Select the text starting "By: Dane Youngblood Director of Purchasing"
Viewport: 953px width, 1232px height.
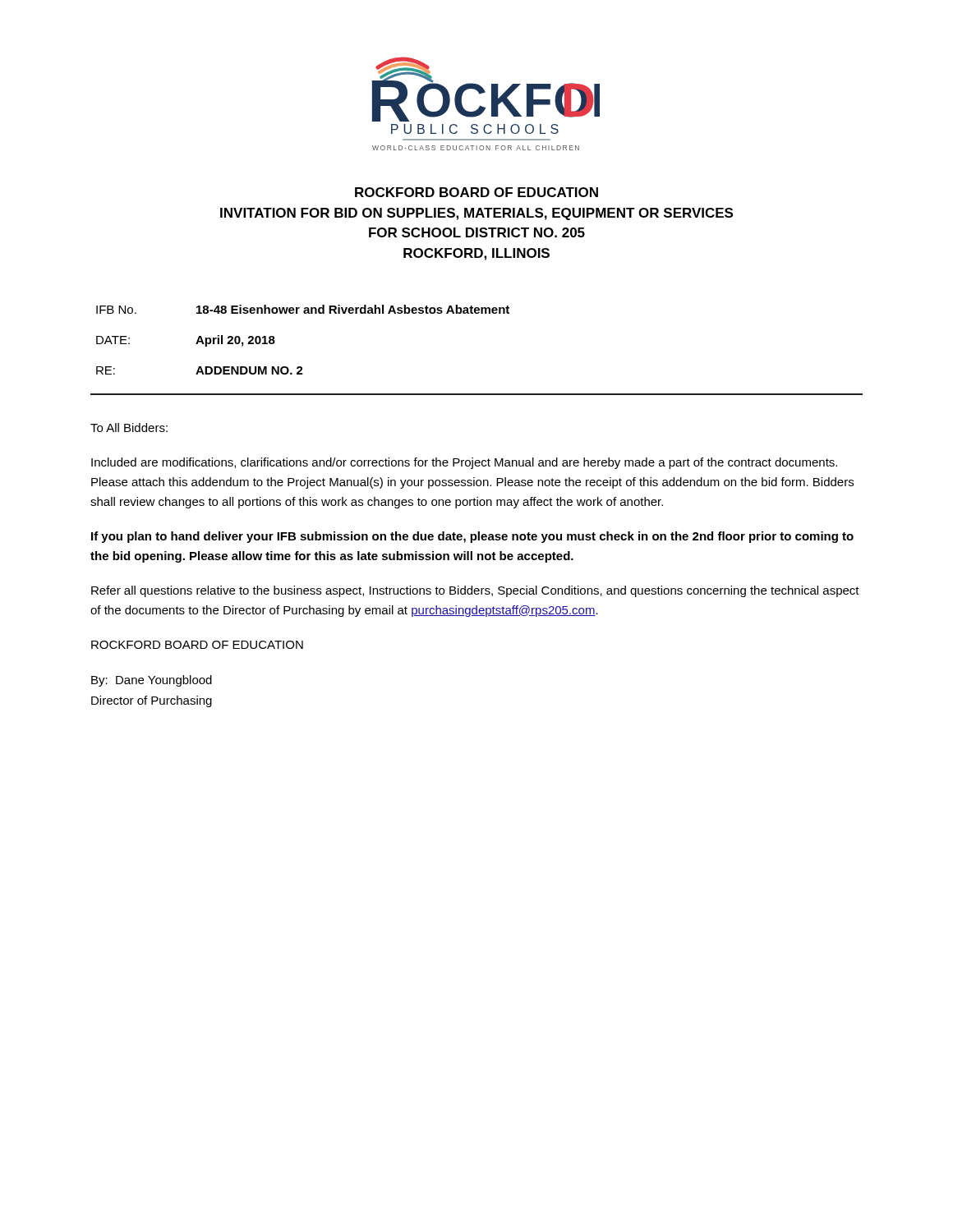[x=151, y=690]
